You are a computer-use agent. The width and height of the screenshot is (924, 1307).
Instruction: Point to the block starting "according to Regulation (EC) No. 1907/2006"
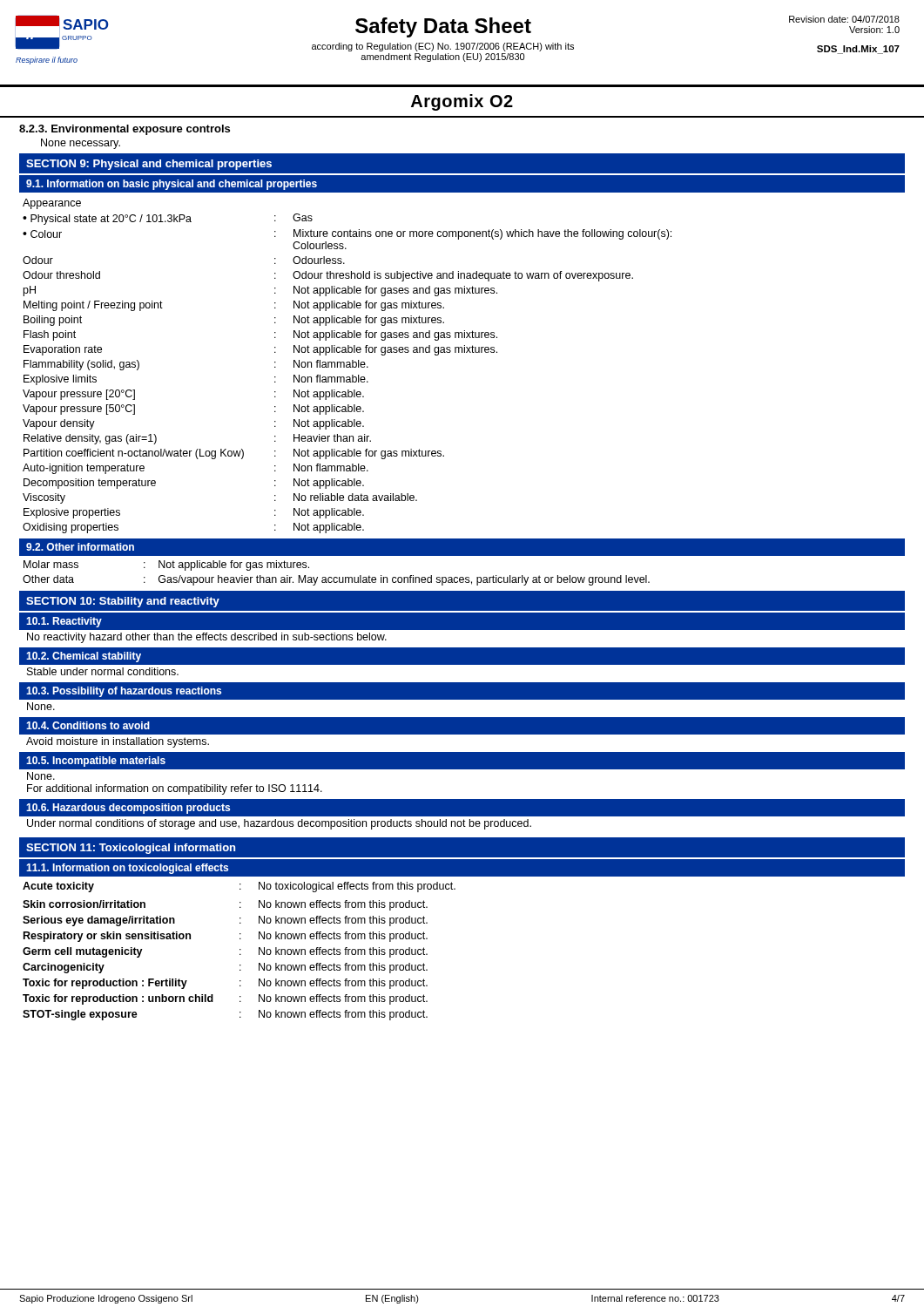click(x=443, y=51)
